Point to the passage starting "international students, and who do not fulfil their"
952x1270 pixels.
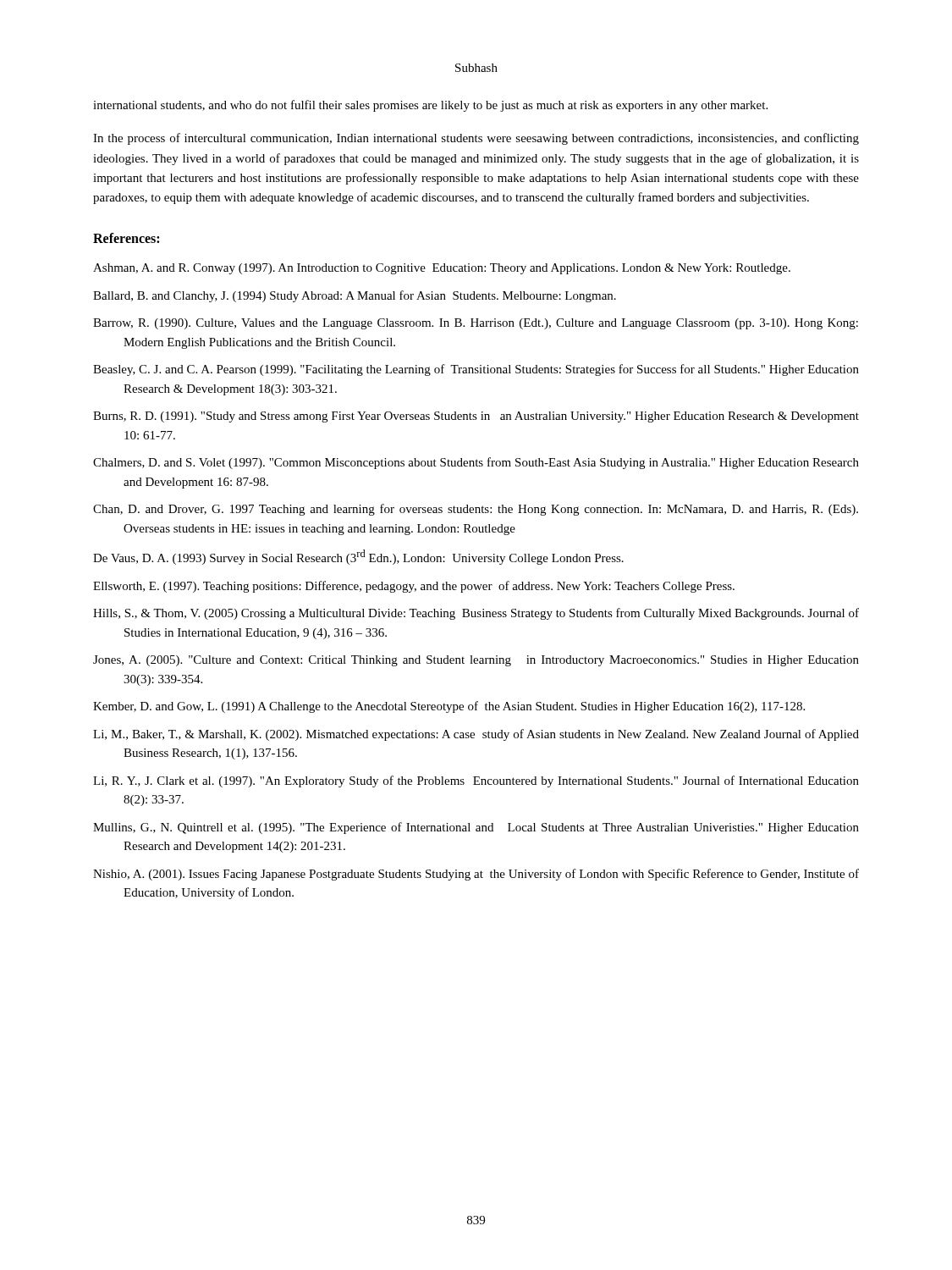coord(431,105)
